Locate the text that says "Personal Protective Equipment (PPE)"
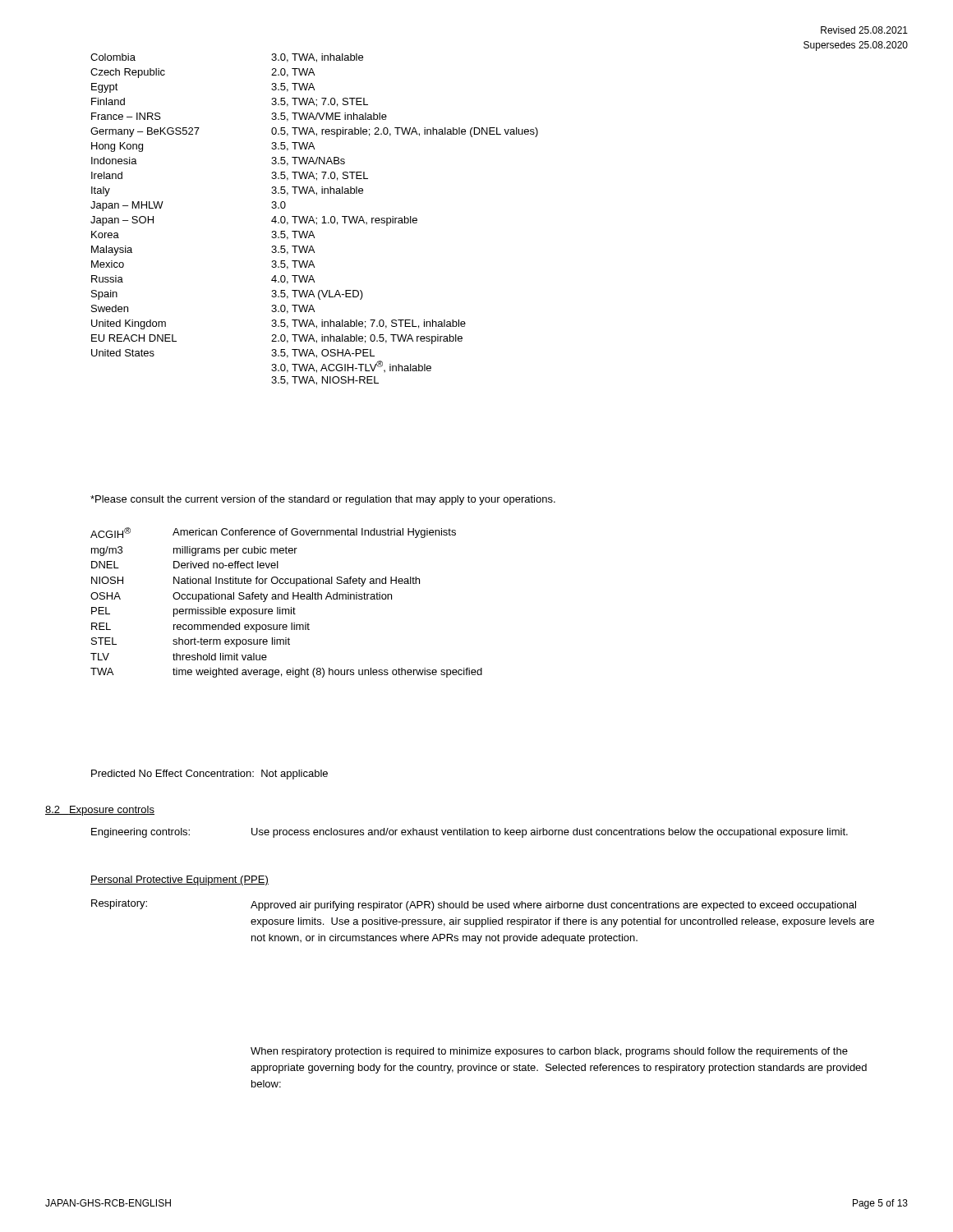Screen dimensions: 1232x953 click(x=179, y=879)
